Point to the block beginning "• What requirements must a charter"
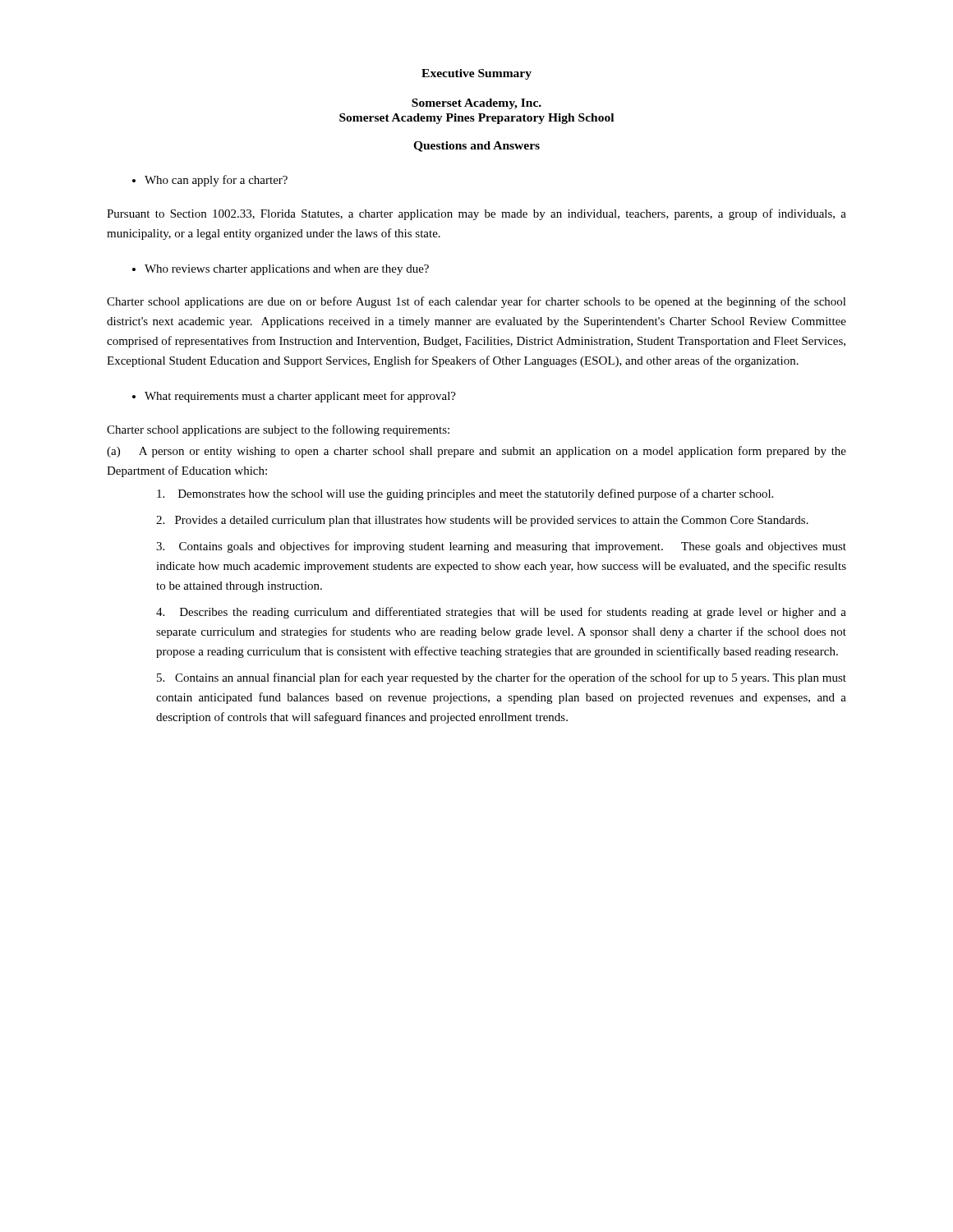Viewport: 953px width, 1232px height. 294,397
